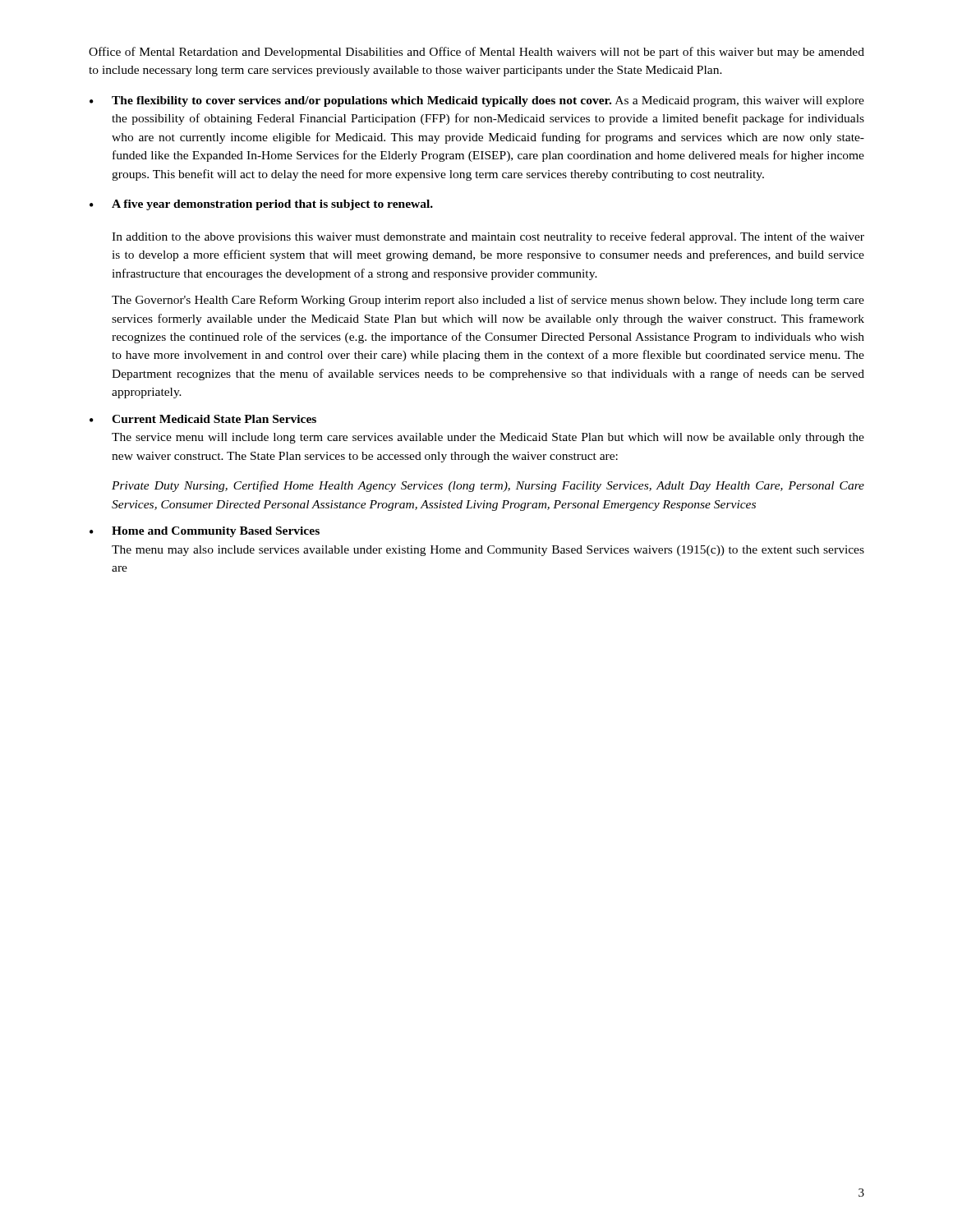Locate the block of text that opens with "Office of Mental"
The height and width of the screenshot is (1232, 953).
click(476, 61)
